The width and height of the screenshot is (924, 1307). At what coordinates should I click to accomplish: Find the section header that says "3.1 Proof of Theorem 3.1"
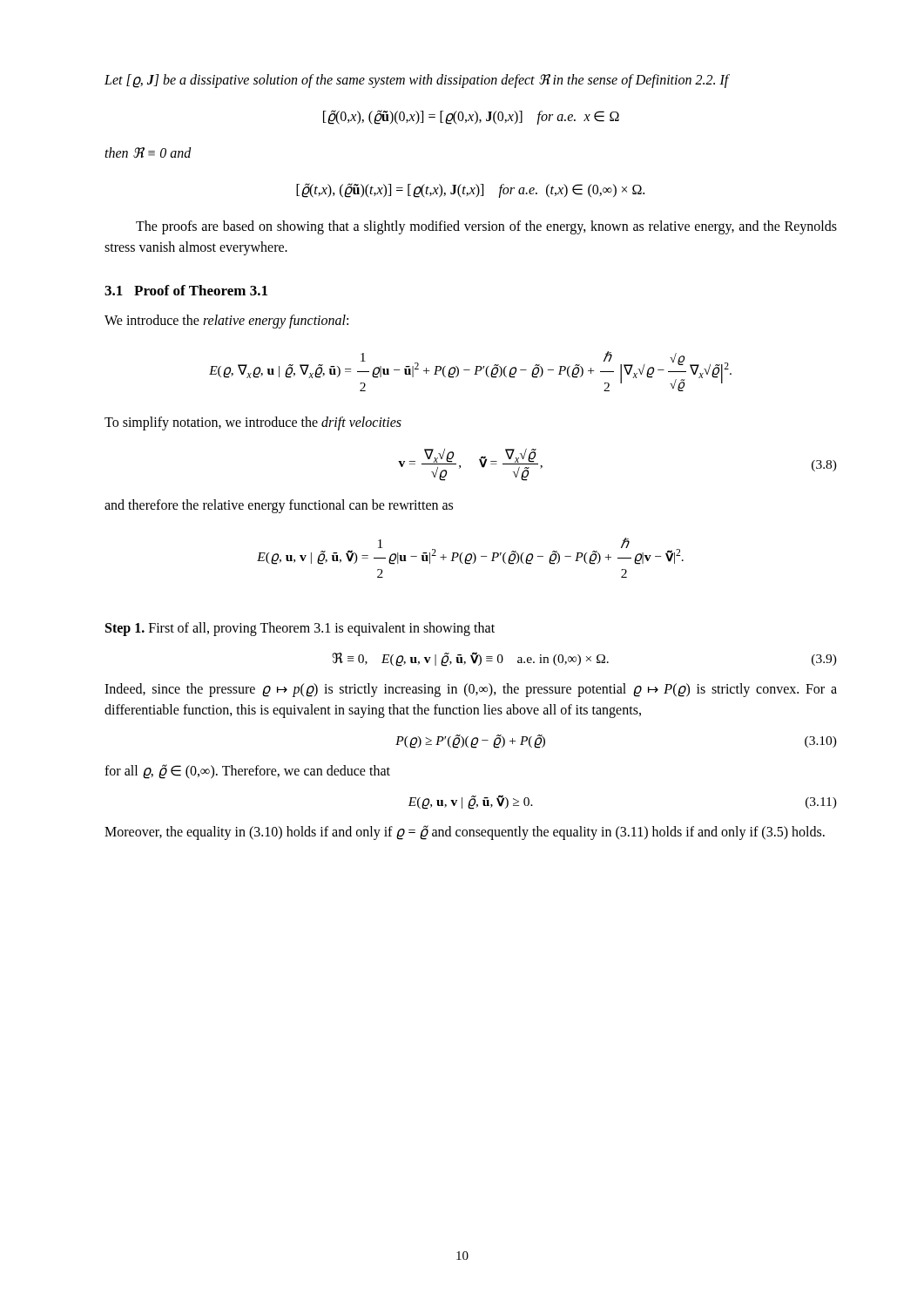click(x=186, y=291)
